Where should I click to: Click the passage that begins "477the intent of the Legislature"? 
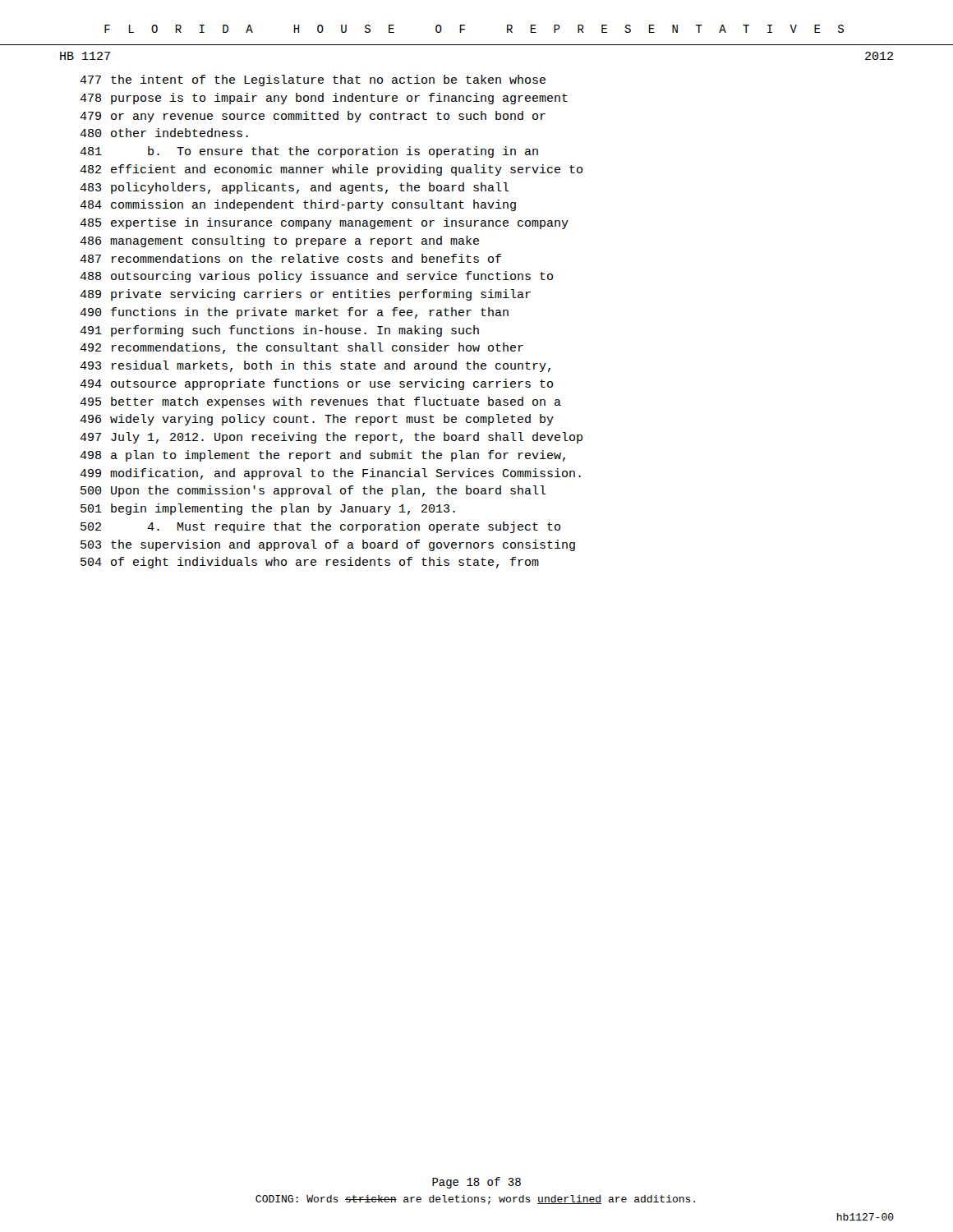[476, 108]
